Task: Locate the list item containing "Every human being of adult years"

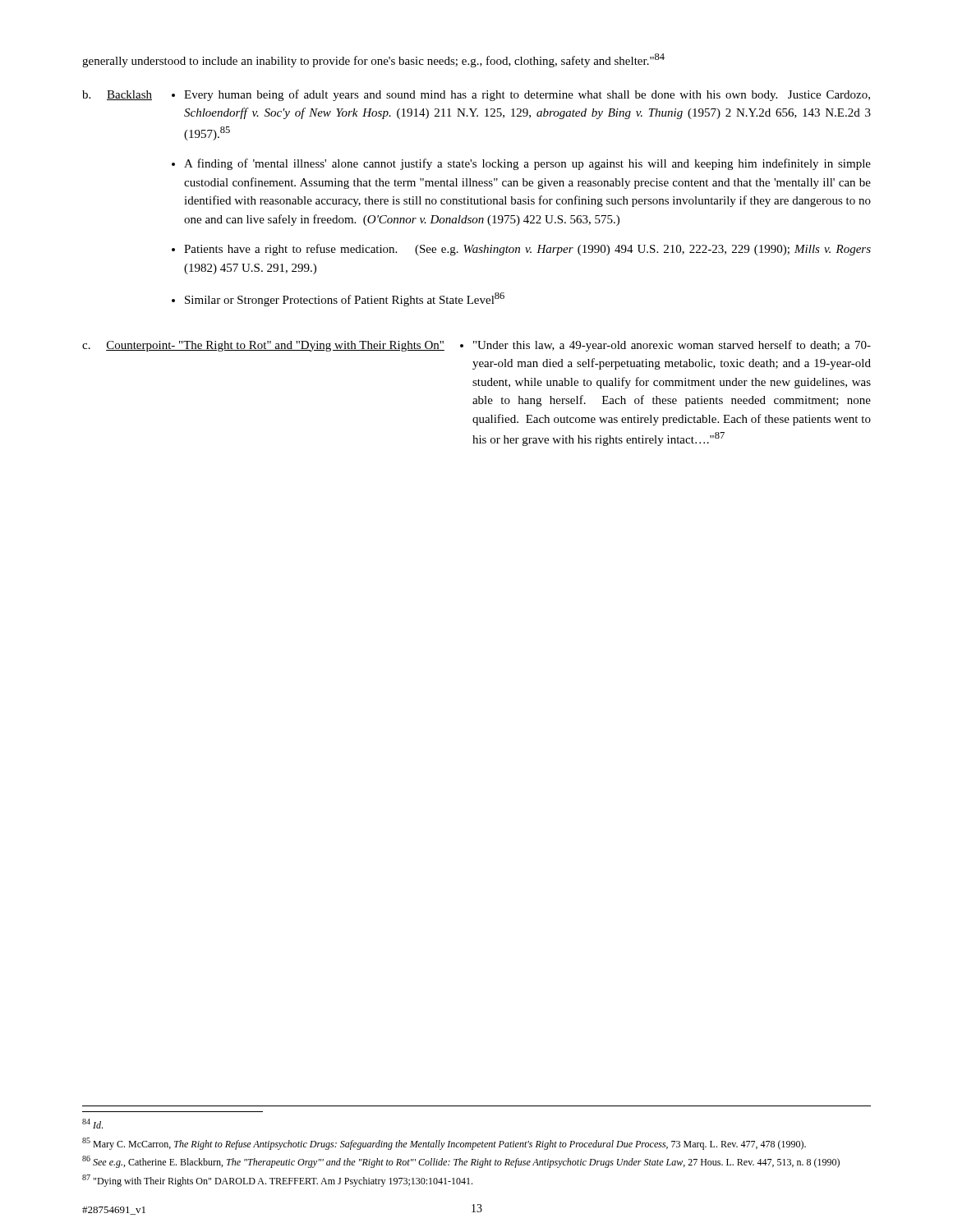Action: pos(527,114)
